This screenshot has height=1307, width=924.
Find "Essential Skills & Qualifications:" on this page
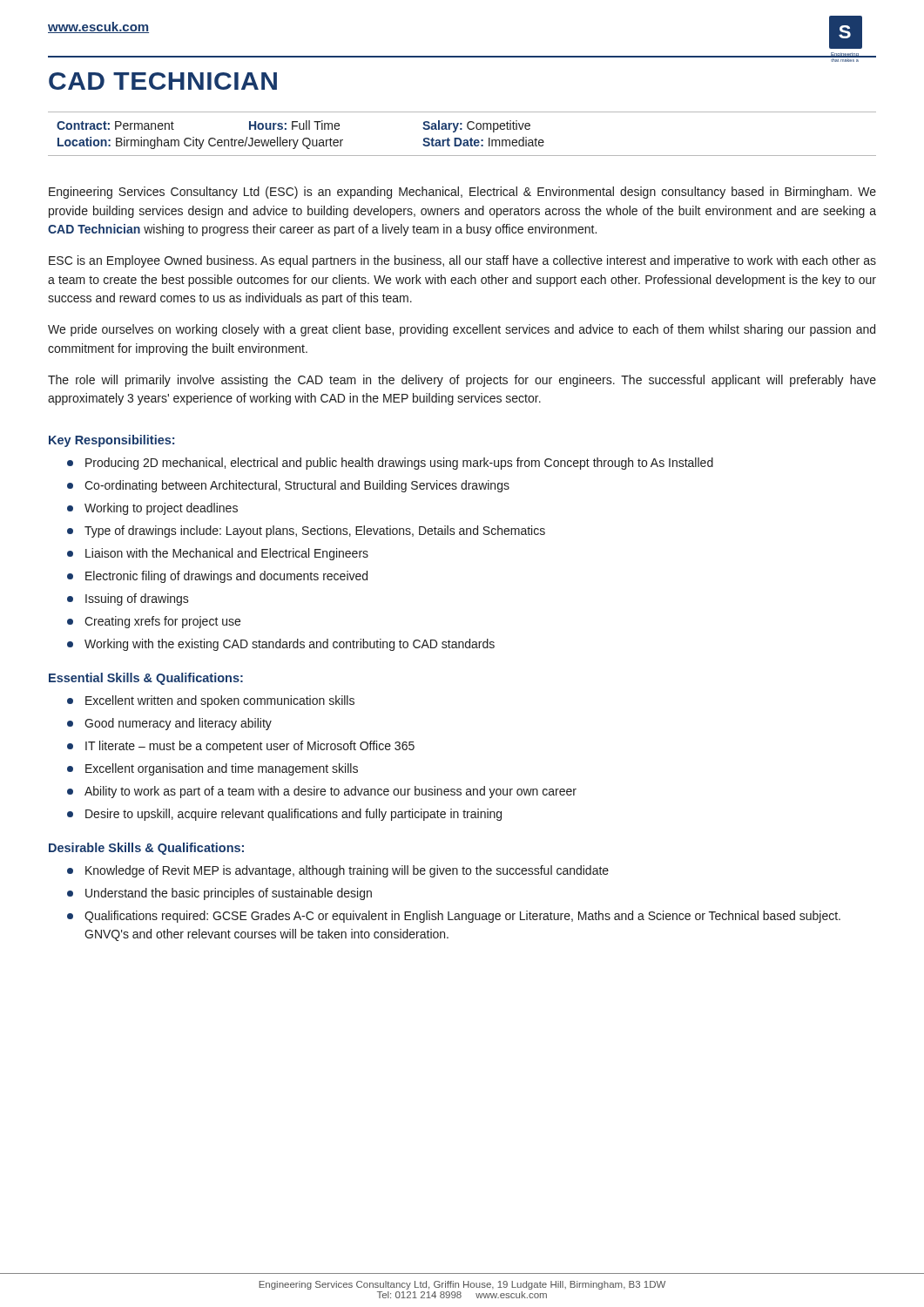[146, 678]
